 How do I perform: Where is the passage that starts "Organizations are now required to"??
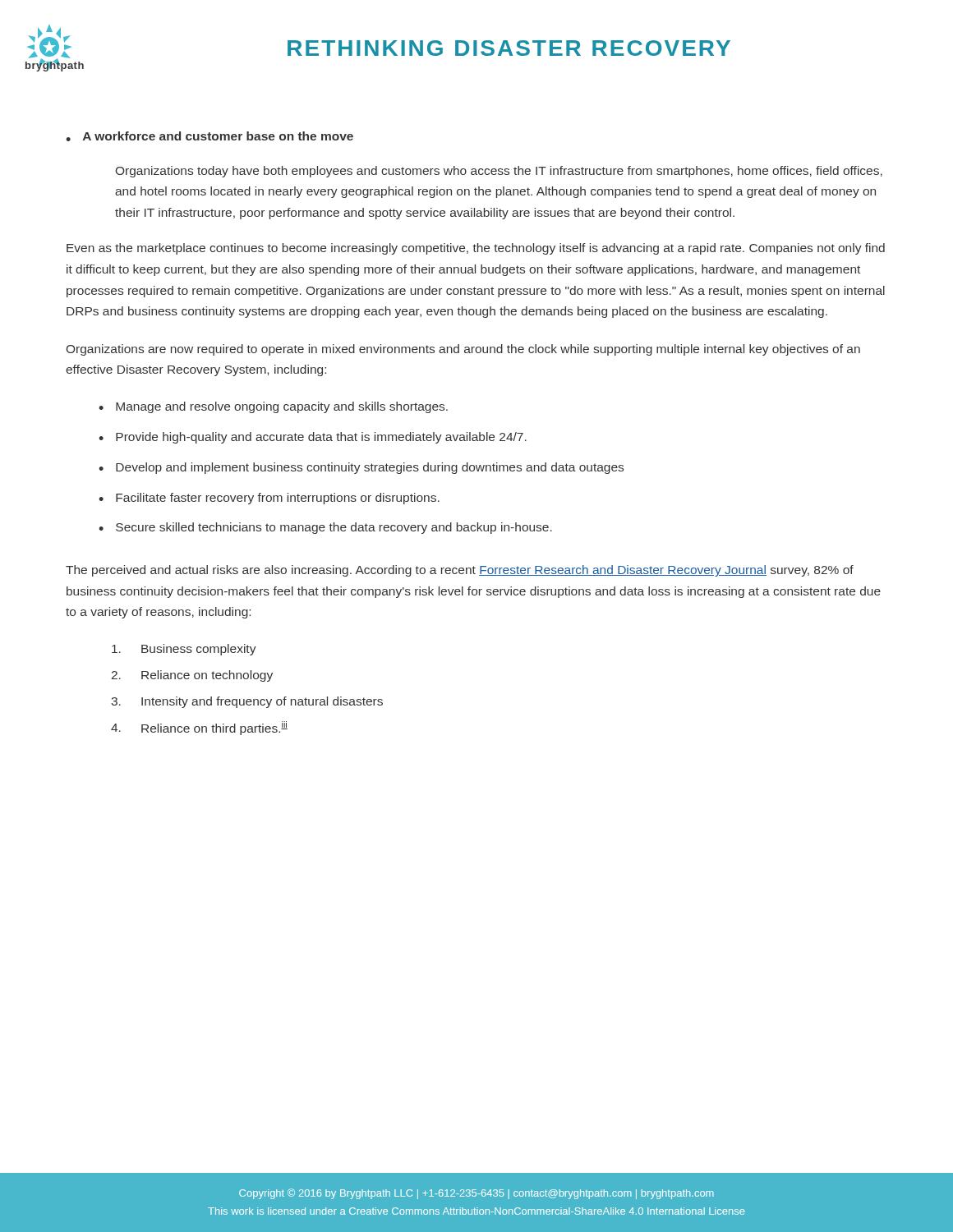[x=463, y=359]
